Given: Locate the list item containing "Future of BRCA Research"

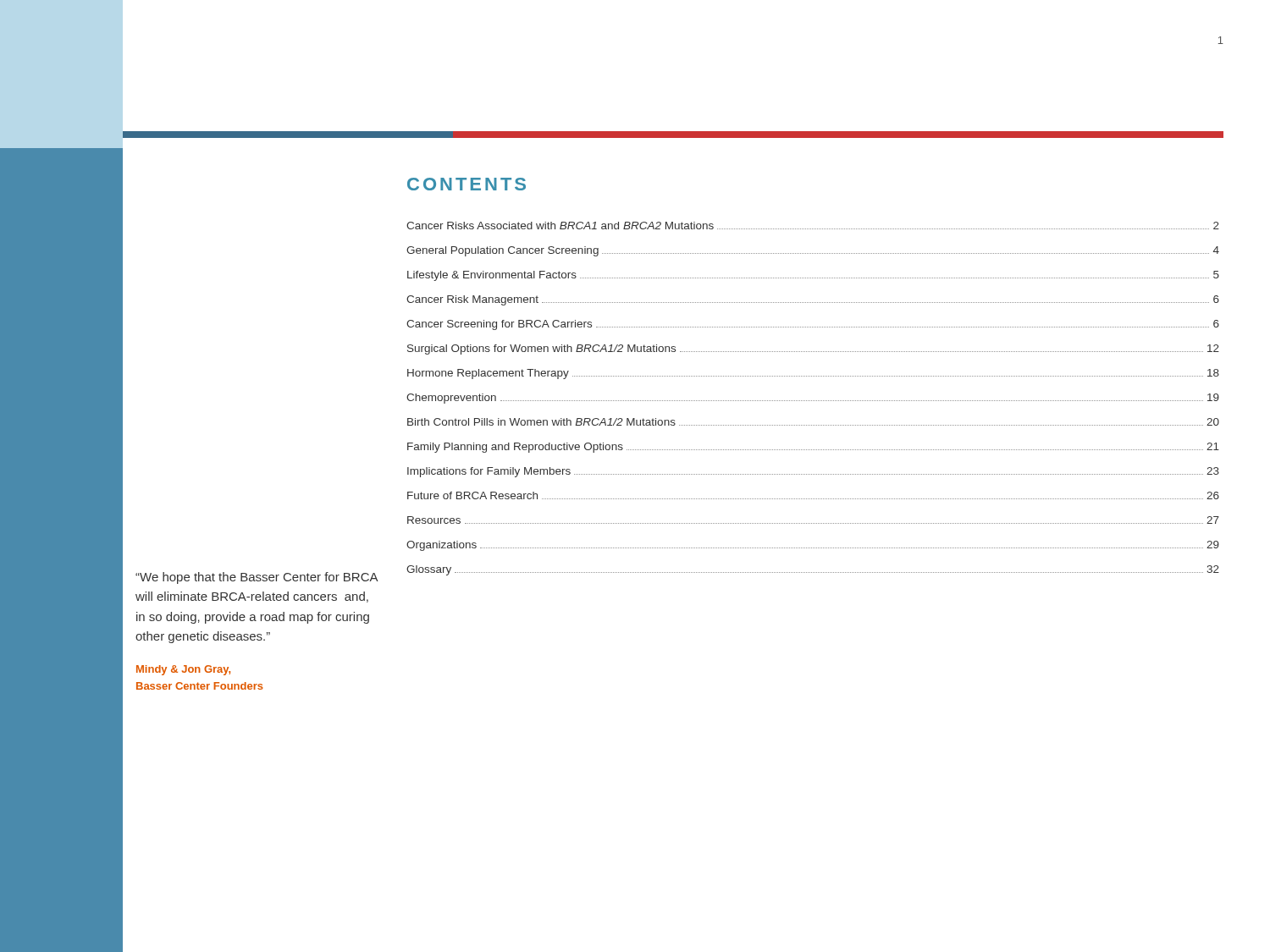Looking at the screenshot, I should point(813,495).
